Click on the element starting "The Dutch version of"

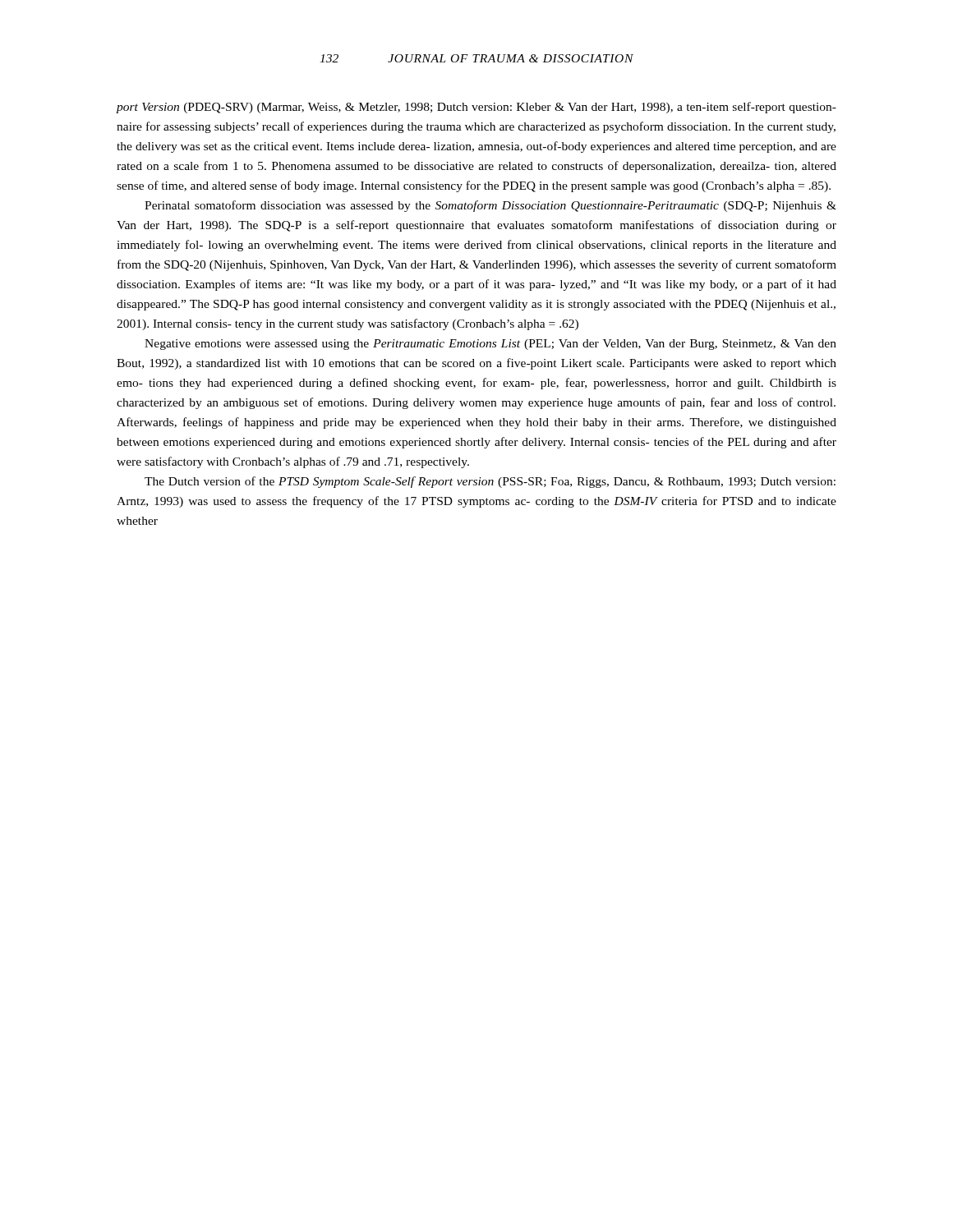click(x=476, y=501)
